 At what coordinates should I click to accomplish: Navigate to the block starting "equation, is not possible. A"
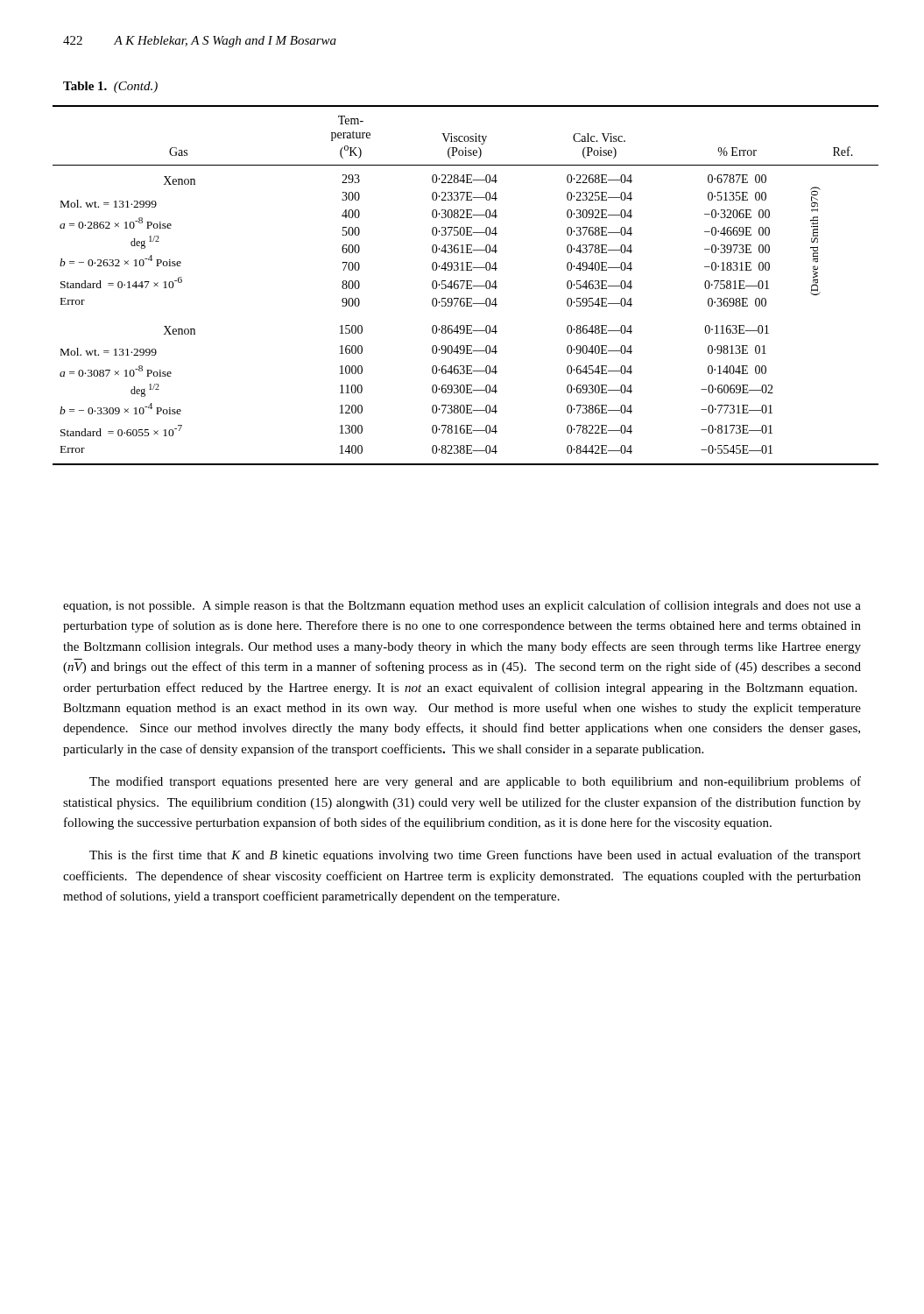tap(462, 751)
